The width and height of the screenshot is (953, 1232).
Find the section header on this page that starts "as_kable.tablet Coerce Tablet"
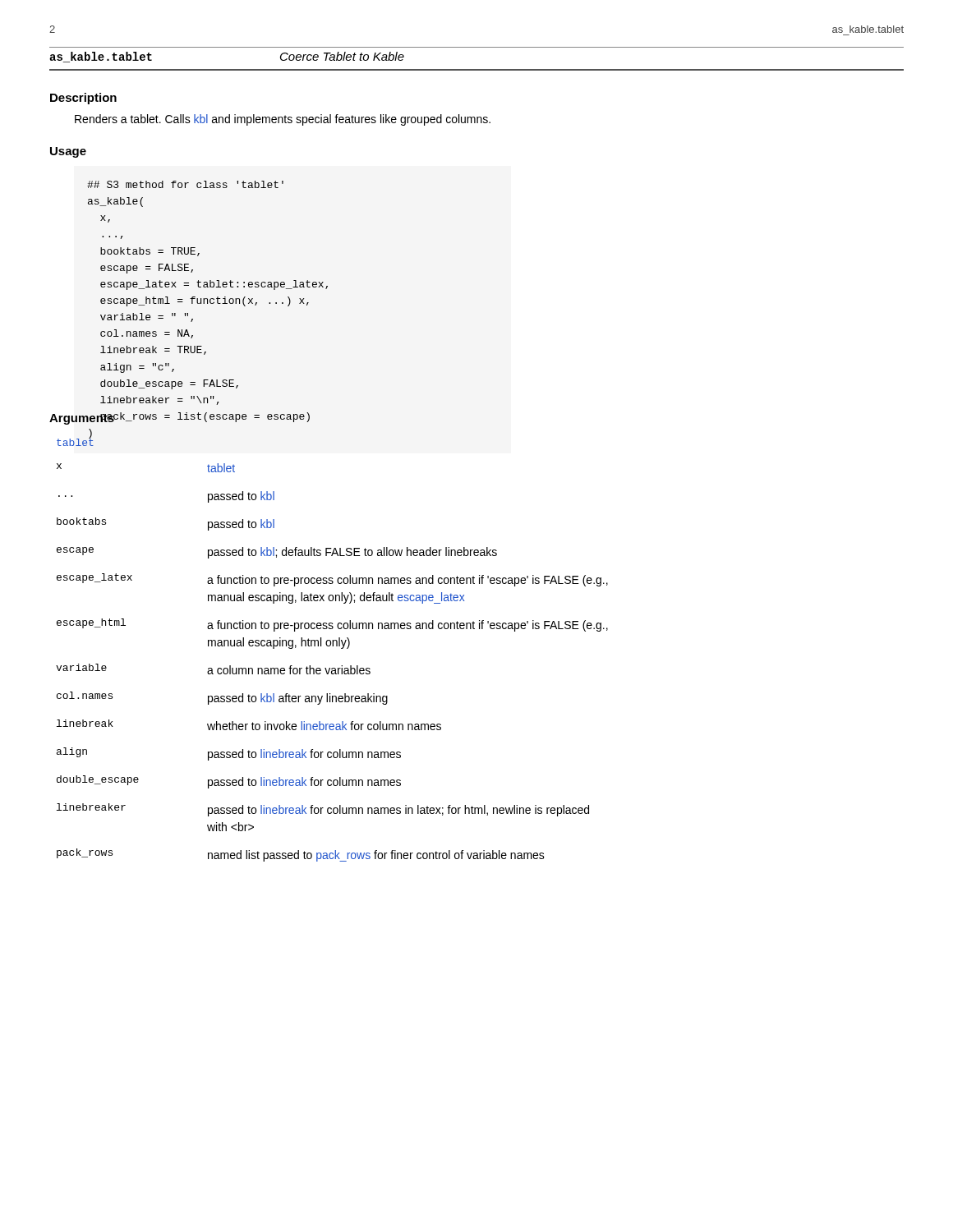[x=227, y=57]
